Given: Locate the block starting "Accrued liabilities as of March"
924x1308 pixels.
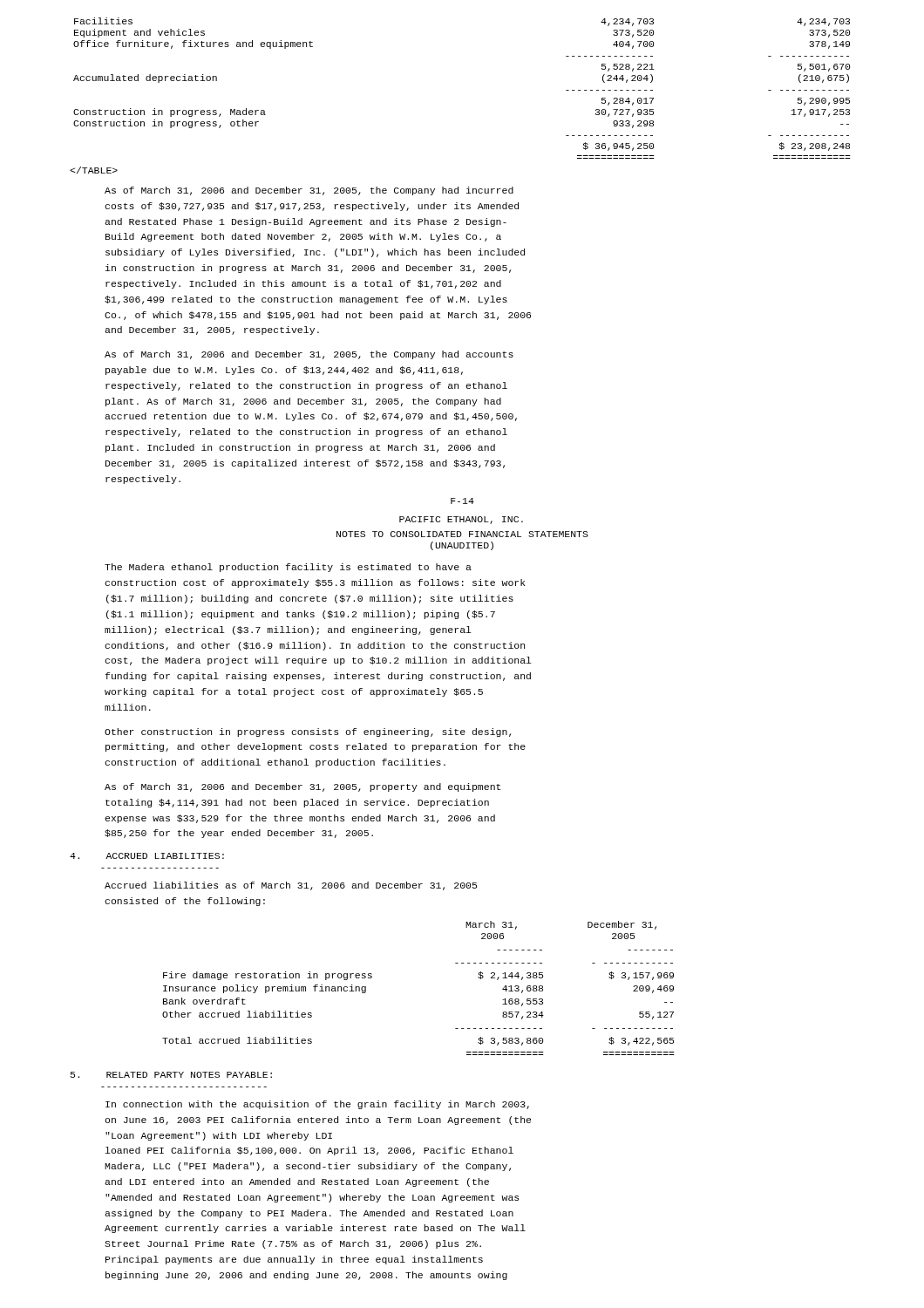Looking at the screenshot, I should point(291,893).
